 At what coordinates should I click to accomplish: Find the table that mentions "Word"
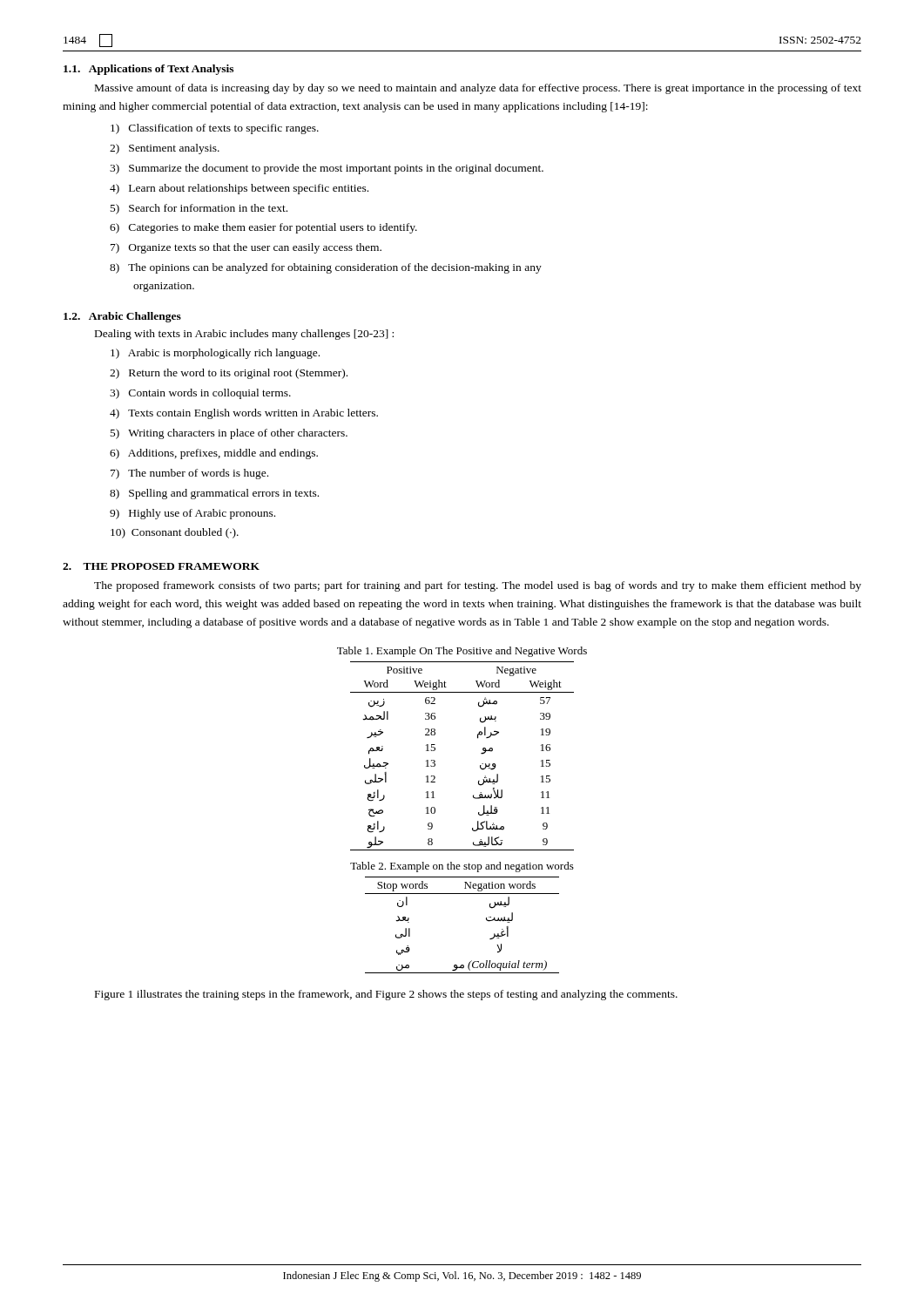tap(462, 756)
